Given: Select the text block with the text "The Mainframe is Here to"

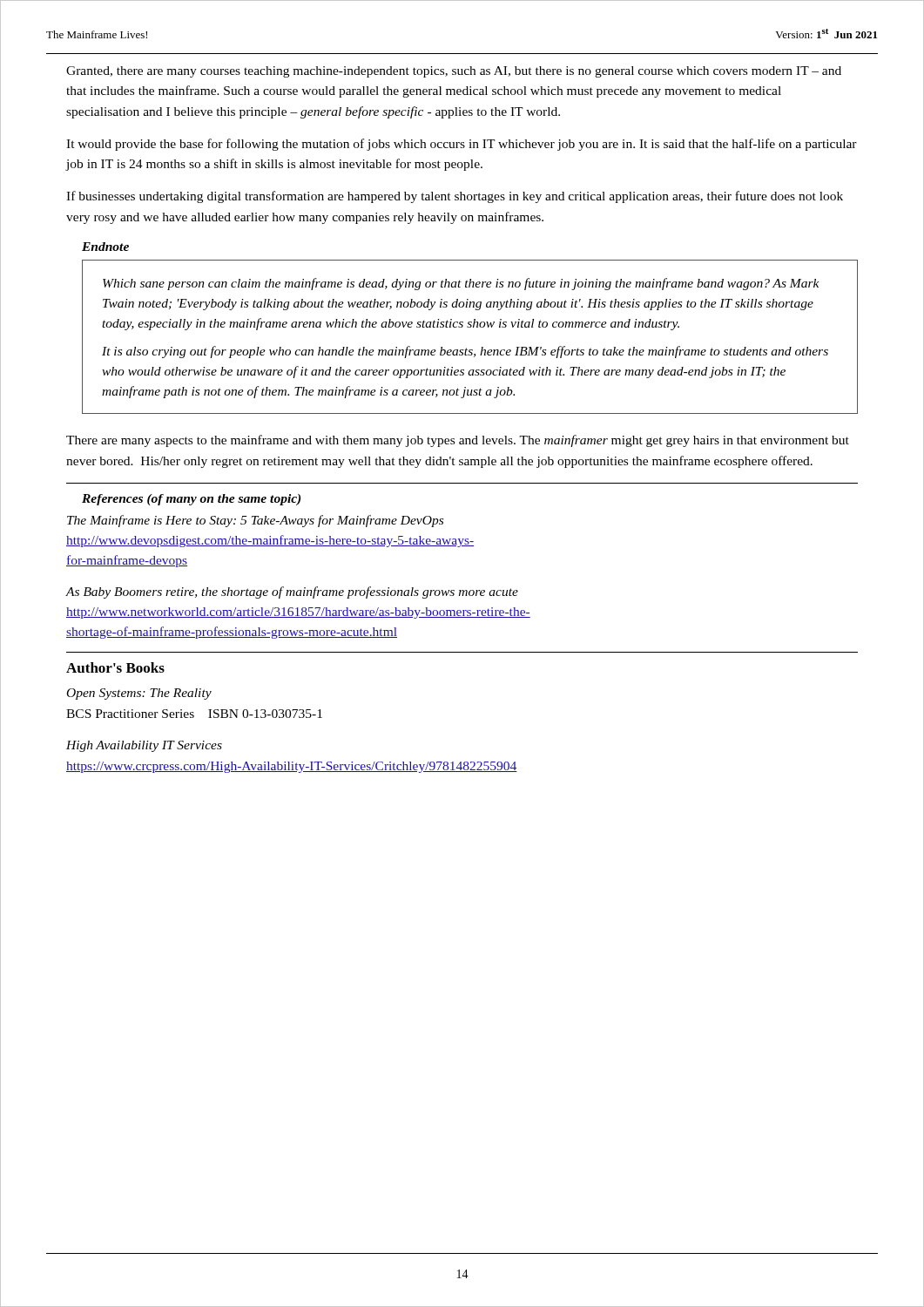Looking at the screenshot, I should click(270, 540).
